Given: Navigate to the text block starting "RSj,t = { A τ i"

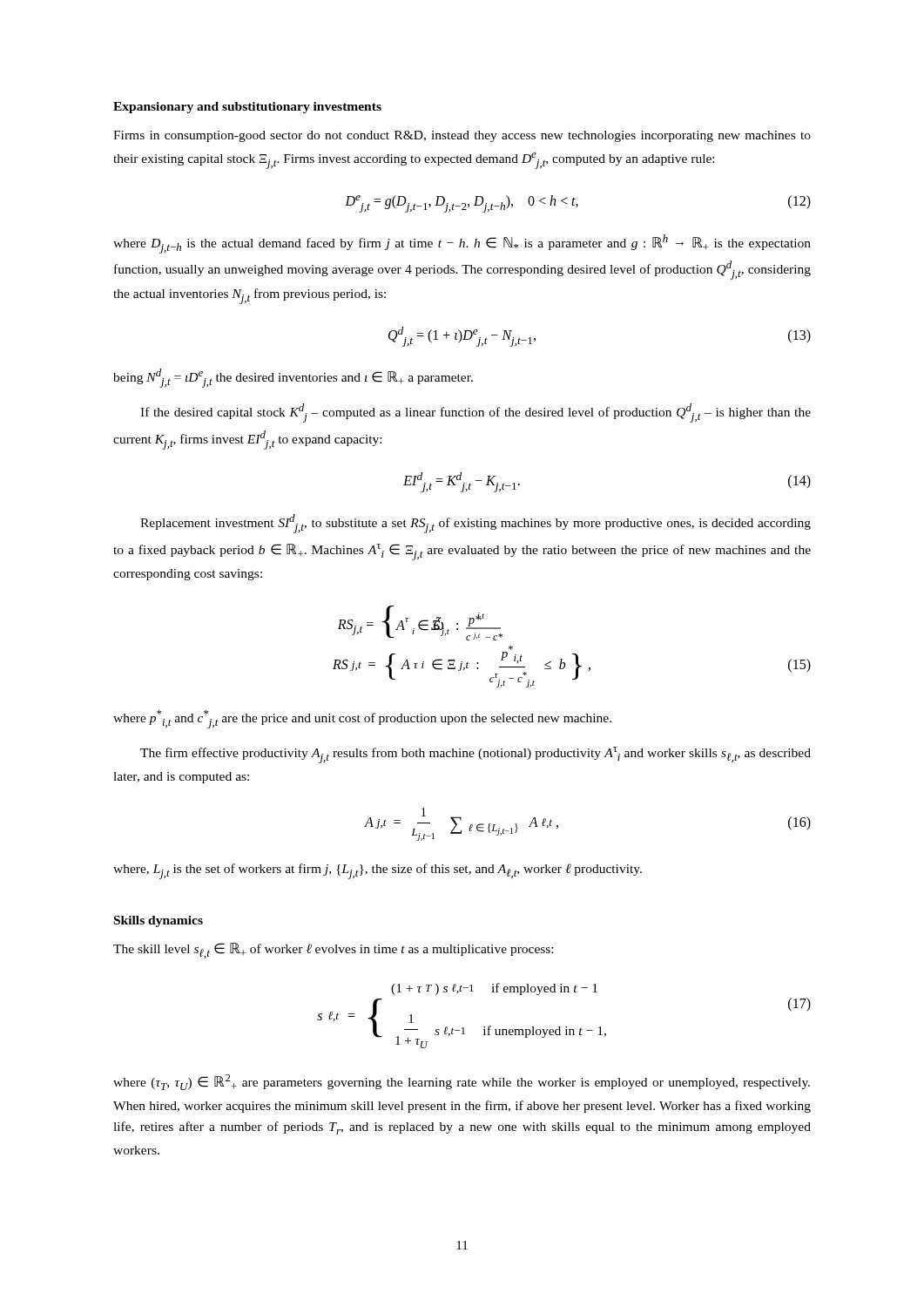Looking at the screenshot, I should [462, 626].
